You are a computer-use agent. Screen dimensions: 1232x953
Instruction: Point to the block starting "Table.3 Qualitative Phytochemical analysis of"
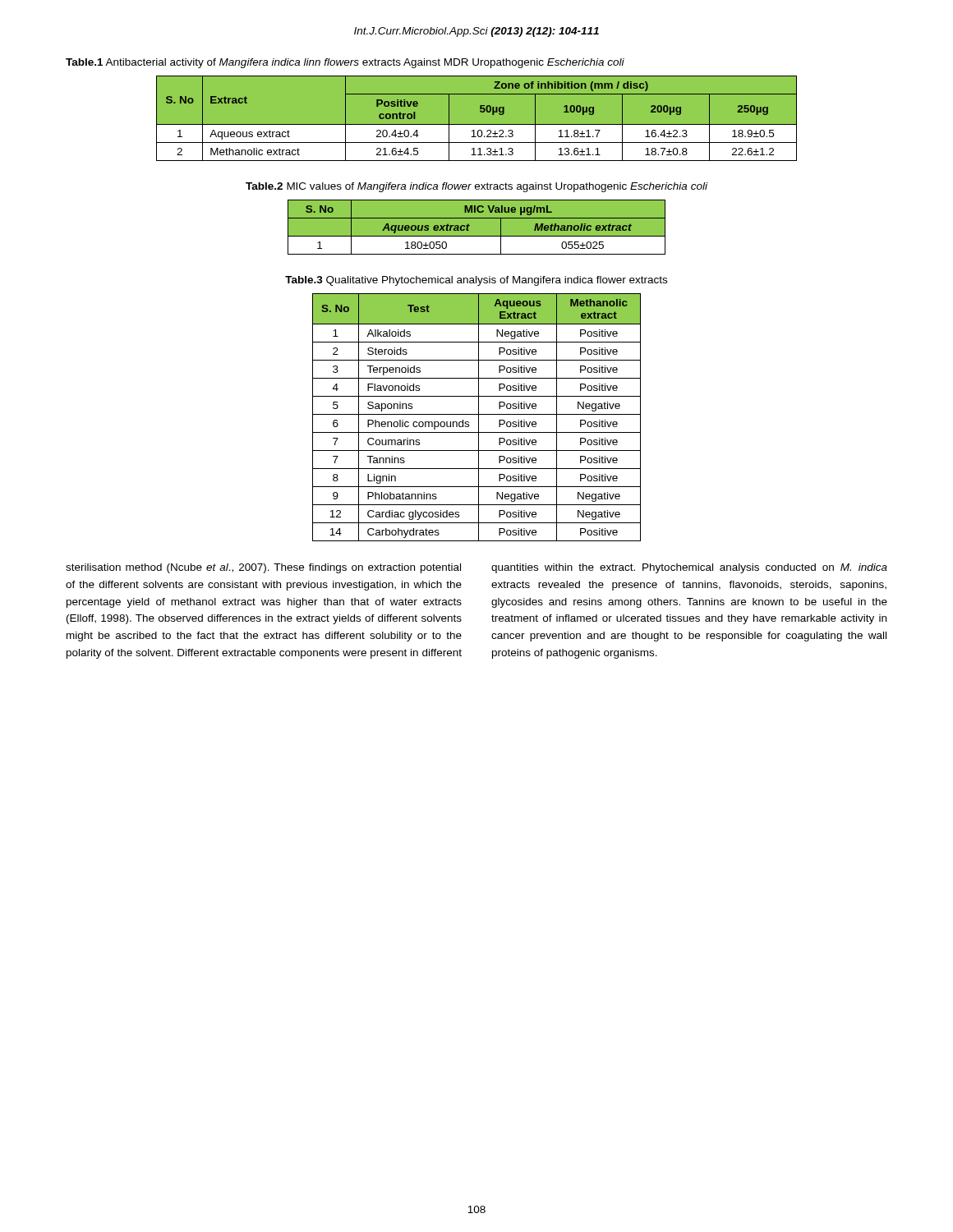(x=476, y=280)
